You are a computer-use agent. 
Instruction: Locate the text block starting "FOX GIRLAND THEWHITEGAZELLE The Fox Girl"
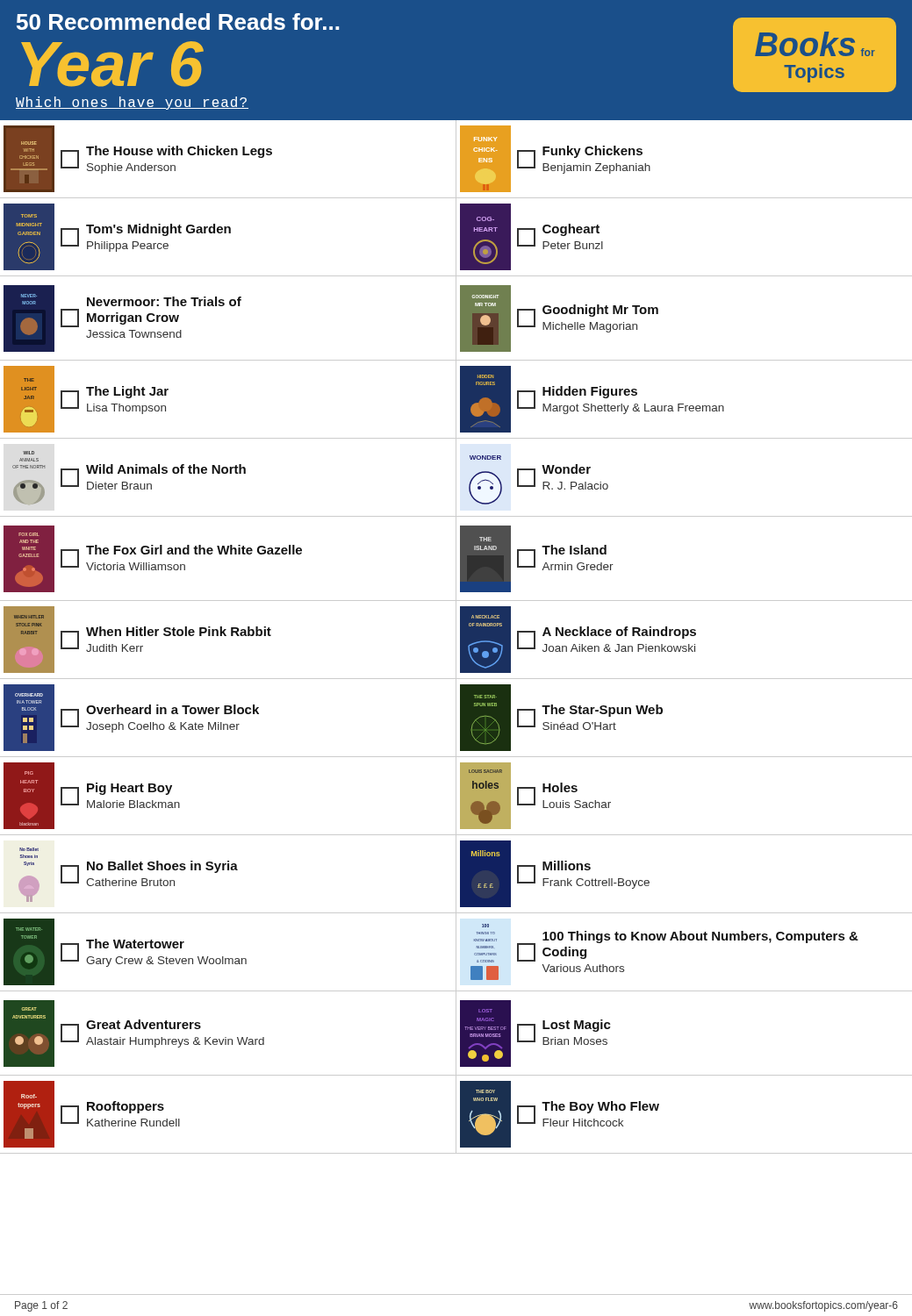tap(153, 558)
